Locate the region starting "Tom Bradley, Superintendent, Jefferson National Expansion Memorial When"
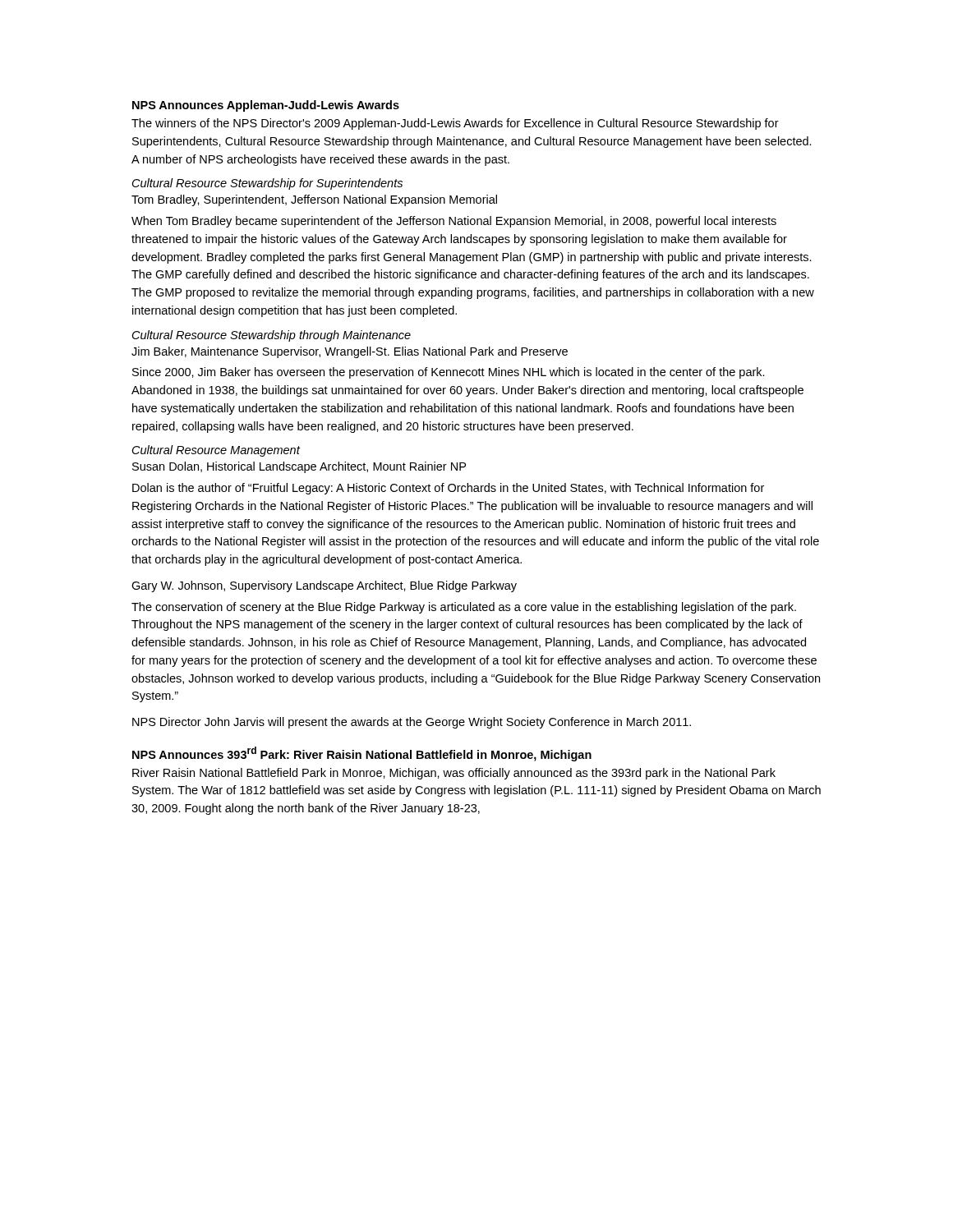Screen dimensions: 1232x953 click(476, 256)
